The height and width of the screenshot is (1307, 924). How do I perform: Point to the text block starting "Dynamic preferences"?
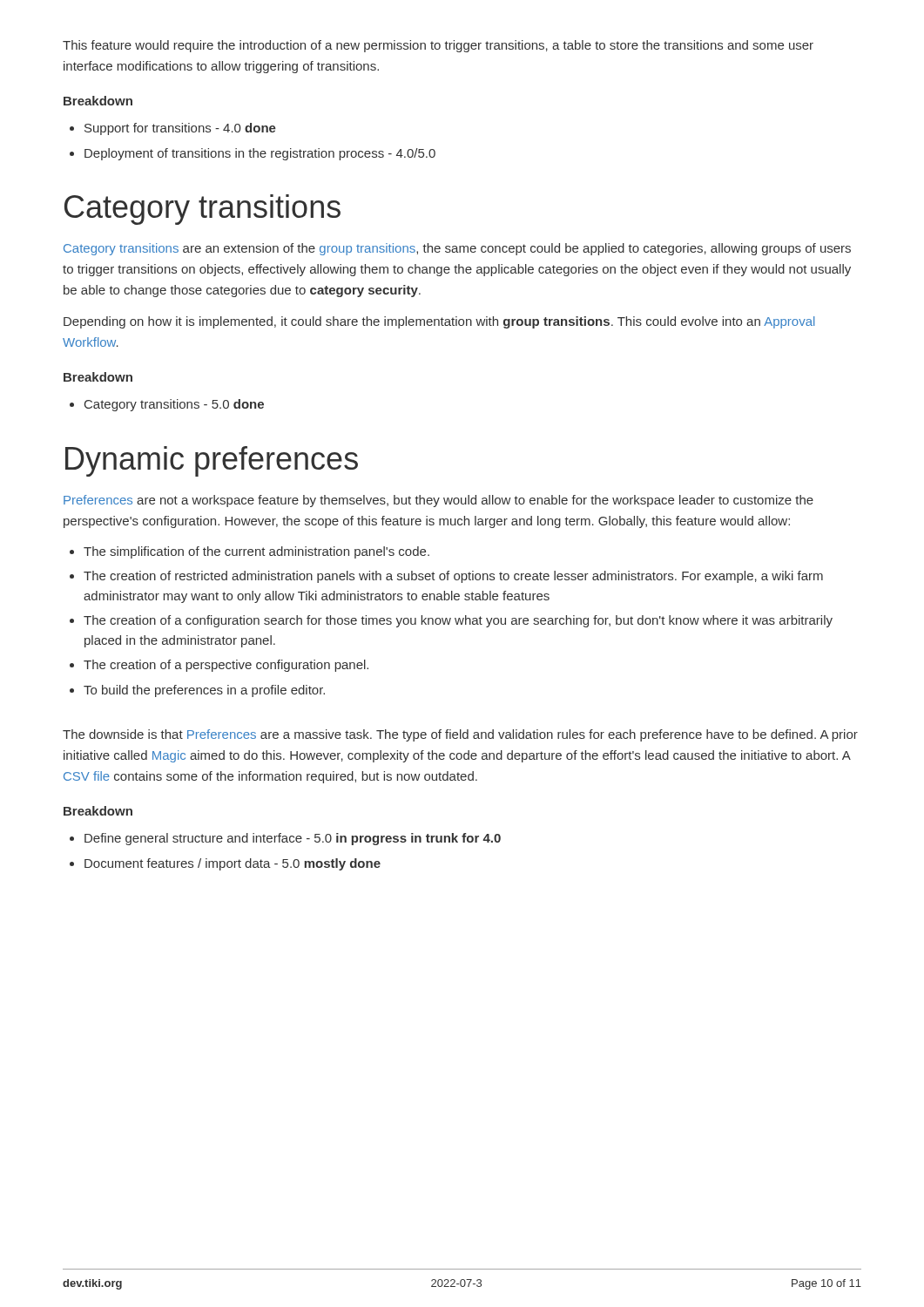point(212,461)
